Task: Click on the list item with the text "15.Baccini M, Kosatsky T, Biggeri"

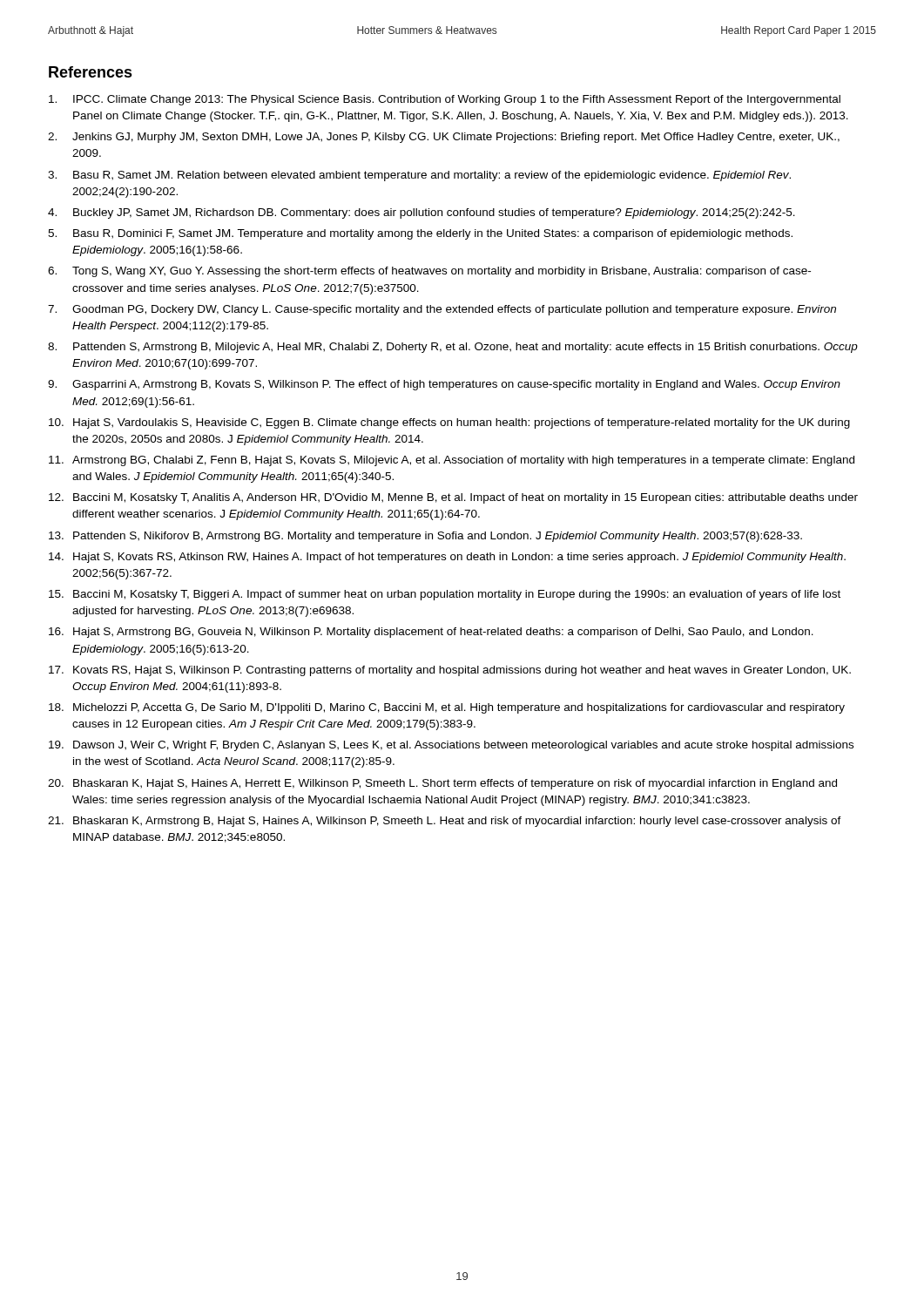Action: coord(453,602)
